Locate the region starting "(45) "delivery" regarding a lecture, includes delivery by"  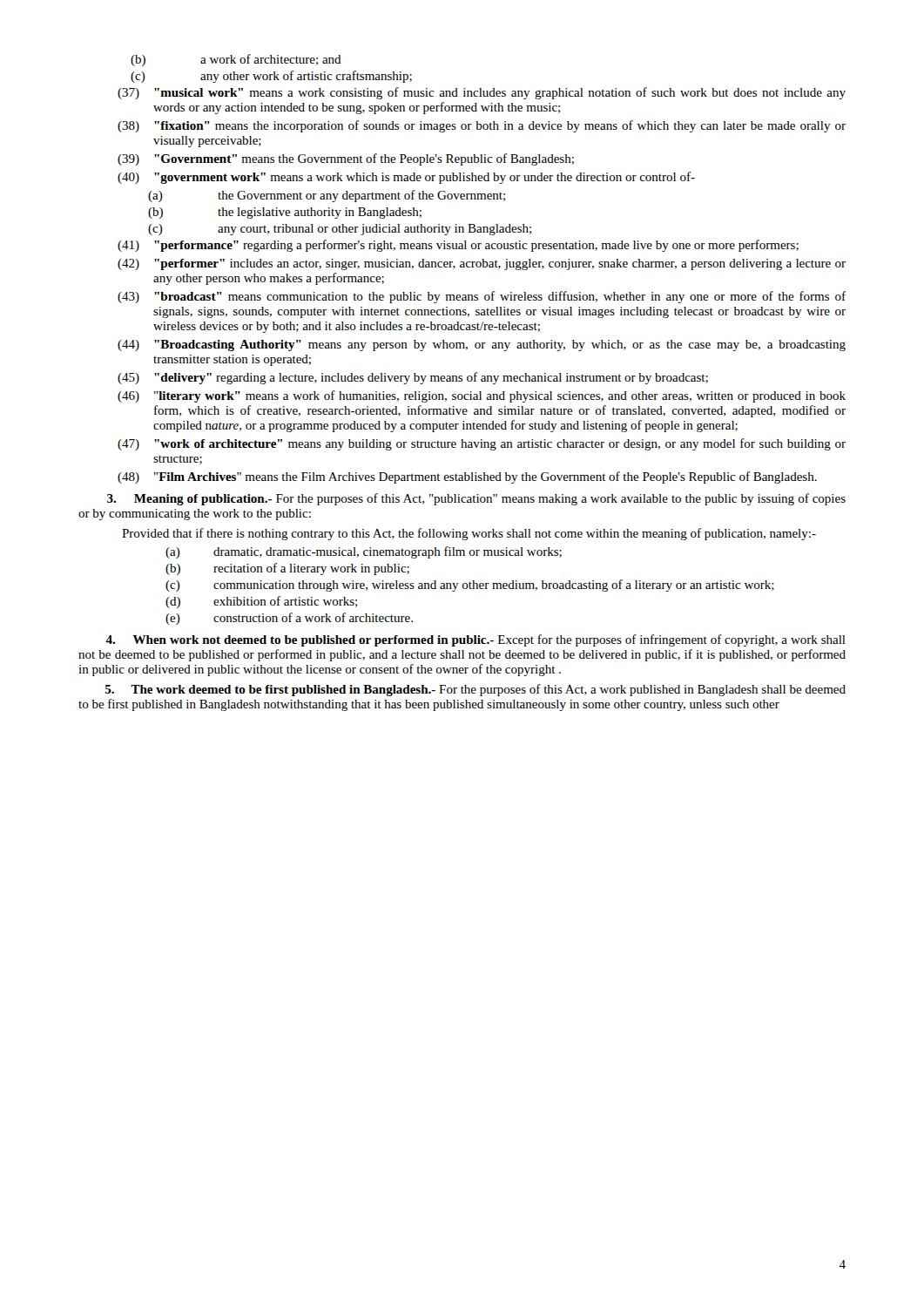point(462,378)
